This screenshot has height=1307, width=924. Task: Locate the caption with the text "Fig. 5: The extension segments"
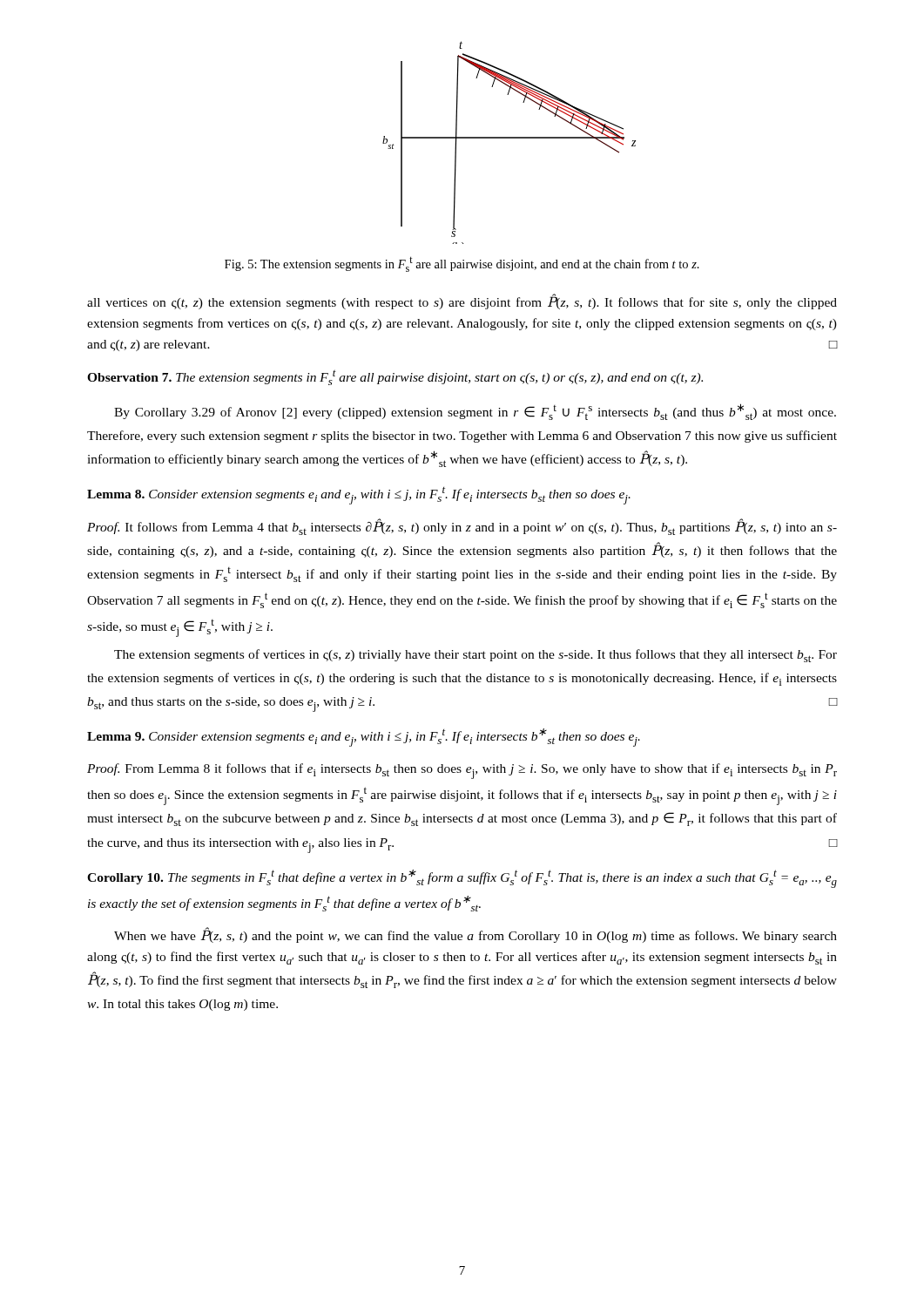click(x=462, y=264)
